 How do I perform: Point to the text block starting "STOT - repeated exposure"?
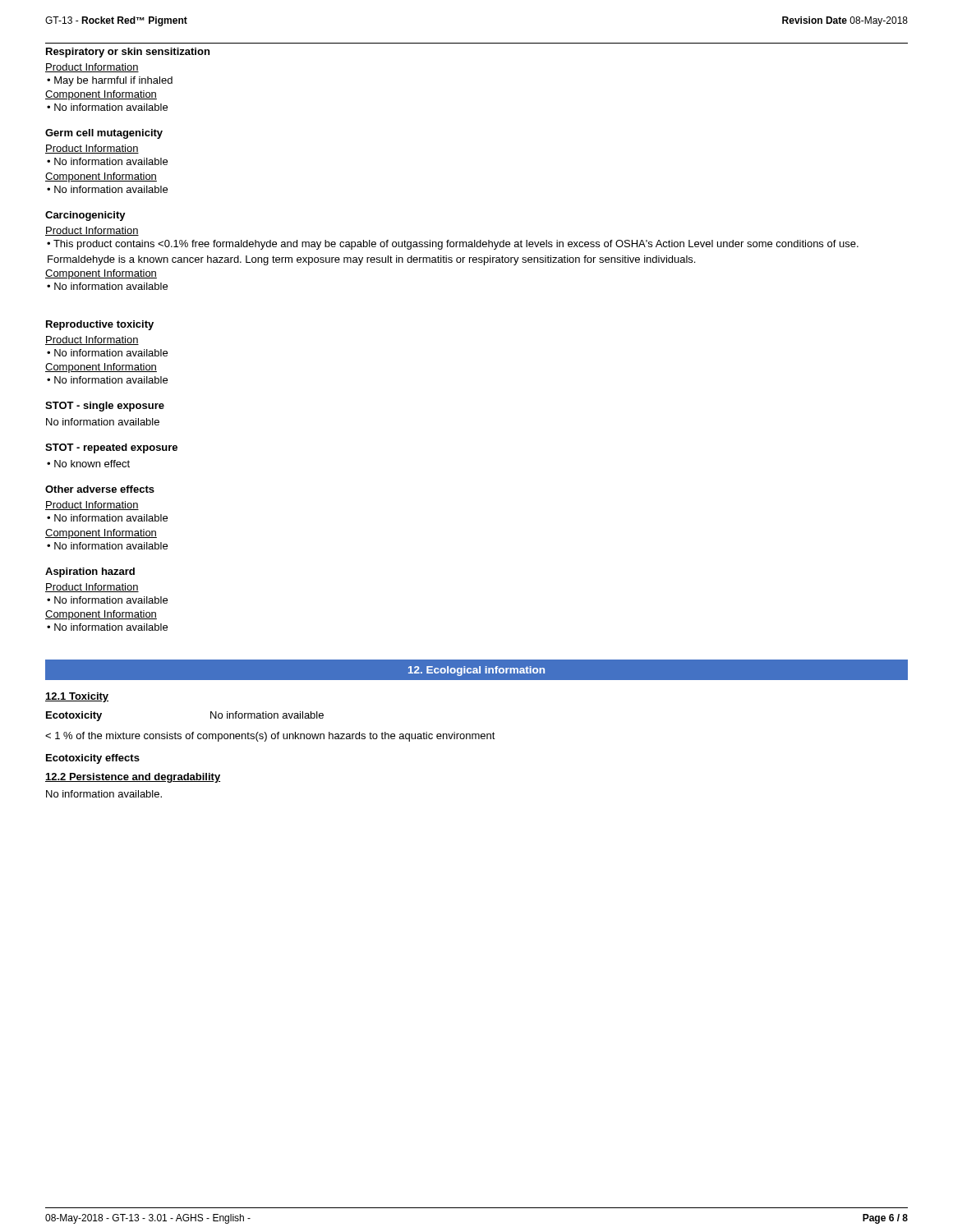[x=111, y=448]
